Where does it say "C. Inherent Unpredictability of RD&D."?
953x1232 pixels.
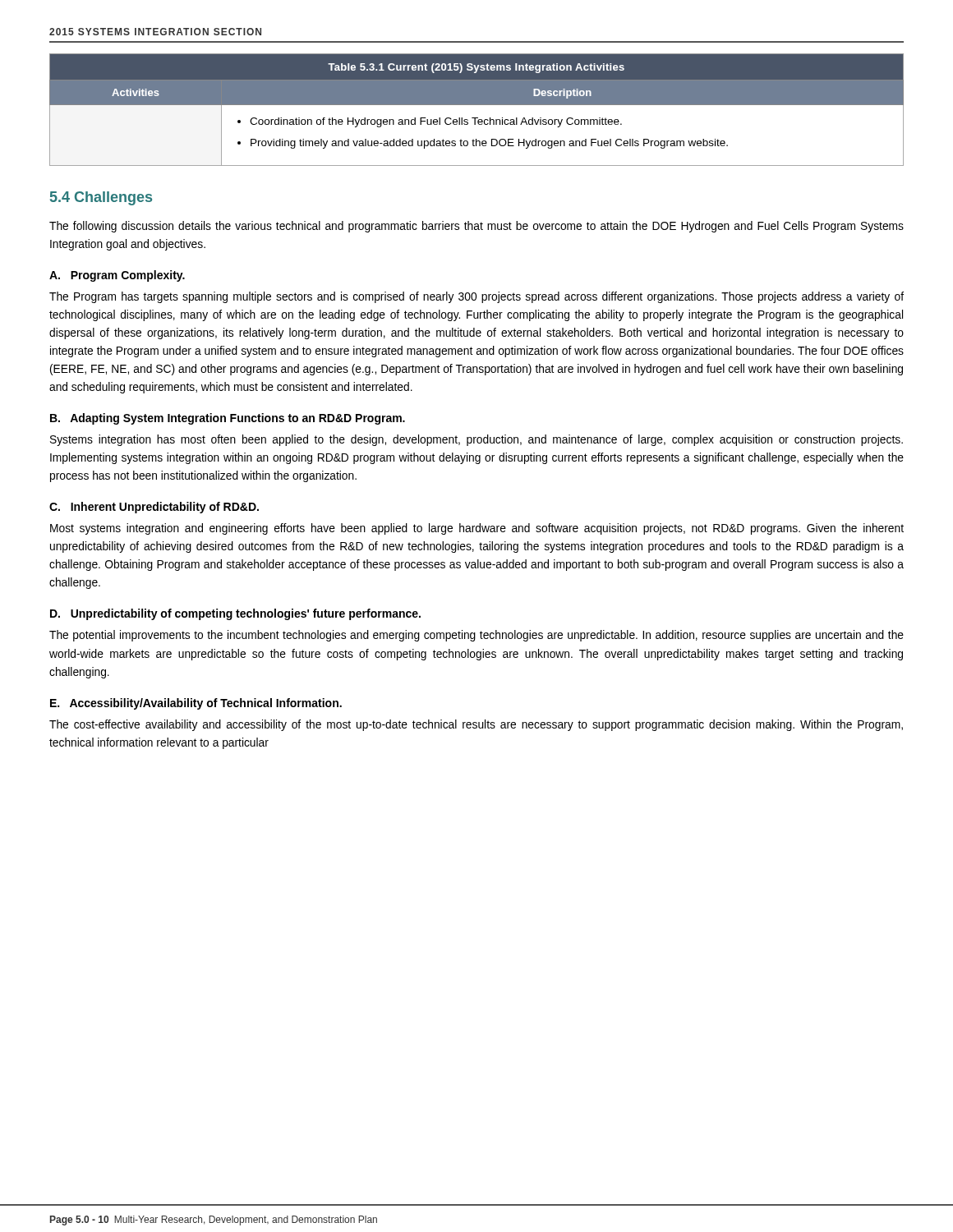[x=154, y=507]
